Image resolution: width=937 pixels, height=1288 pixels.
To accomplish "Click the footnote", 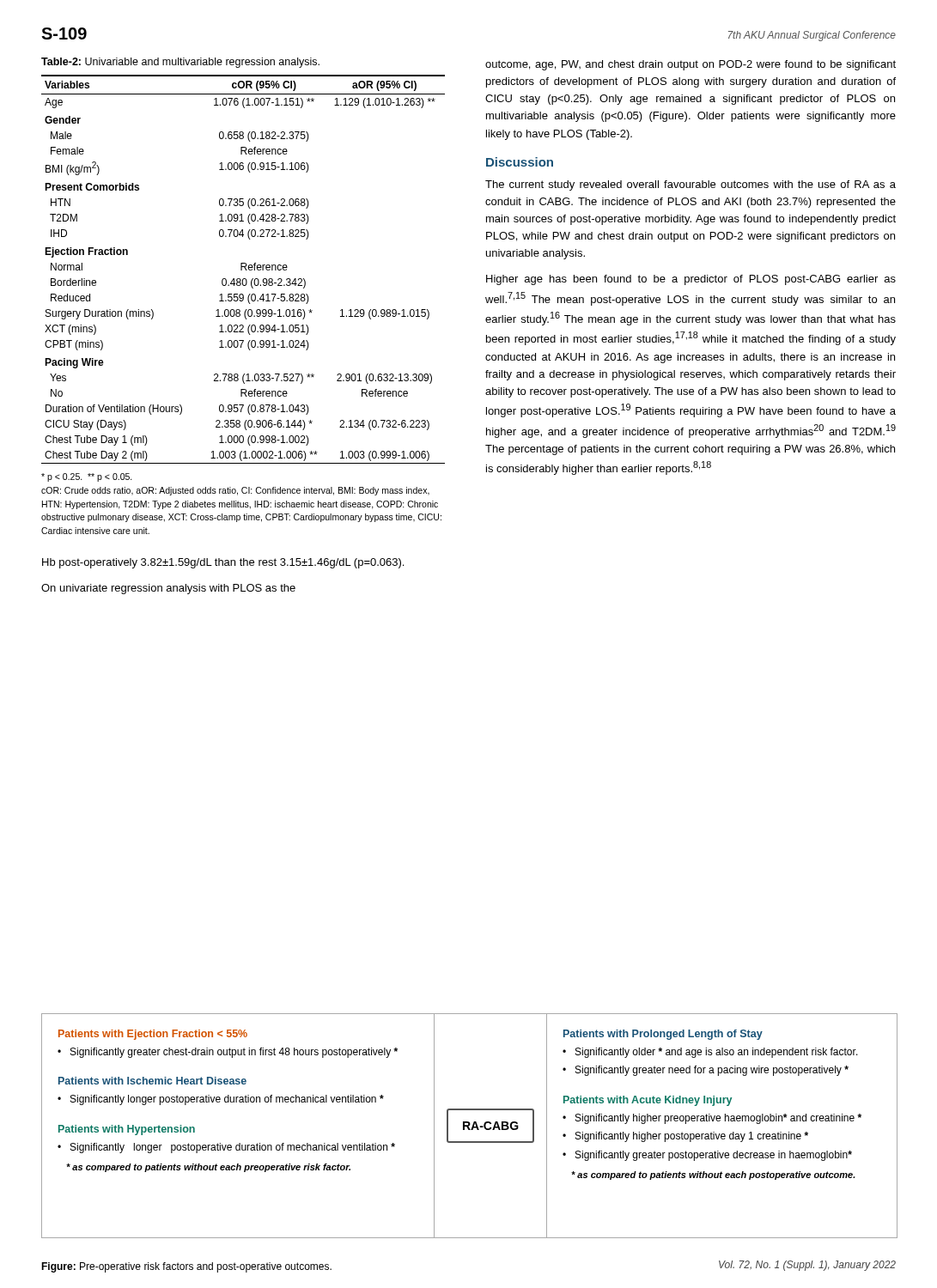I will pos(242,504).
